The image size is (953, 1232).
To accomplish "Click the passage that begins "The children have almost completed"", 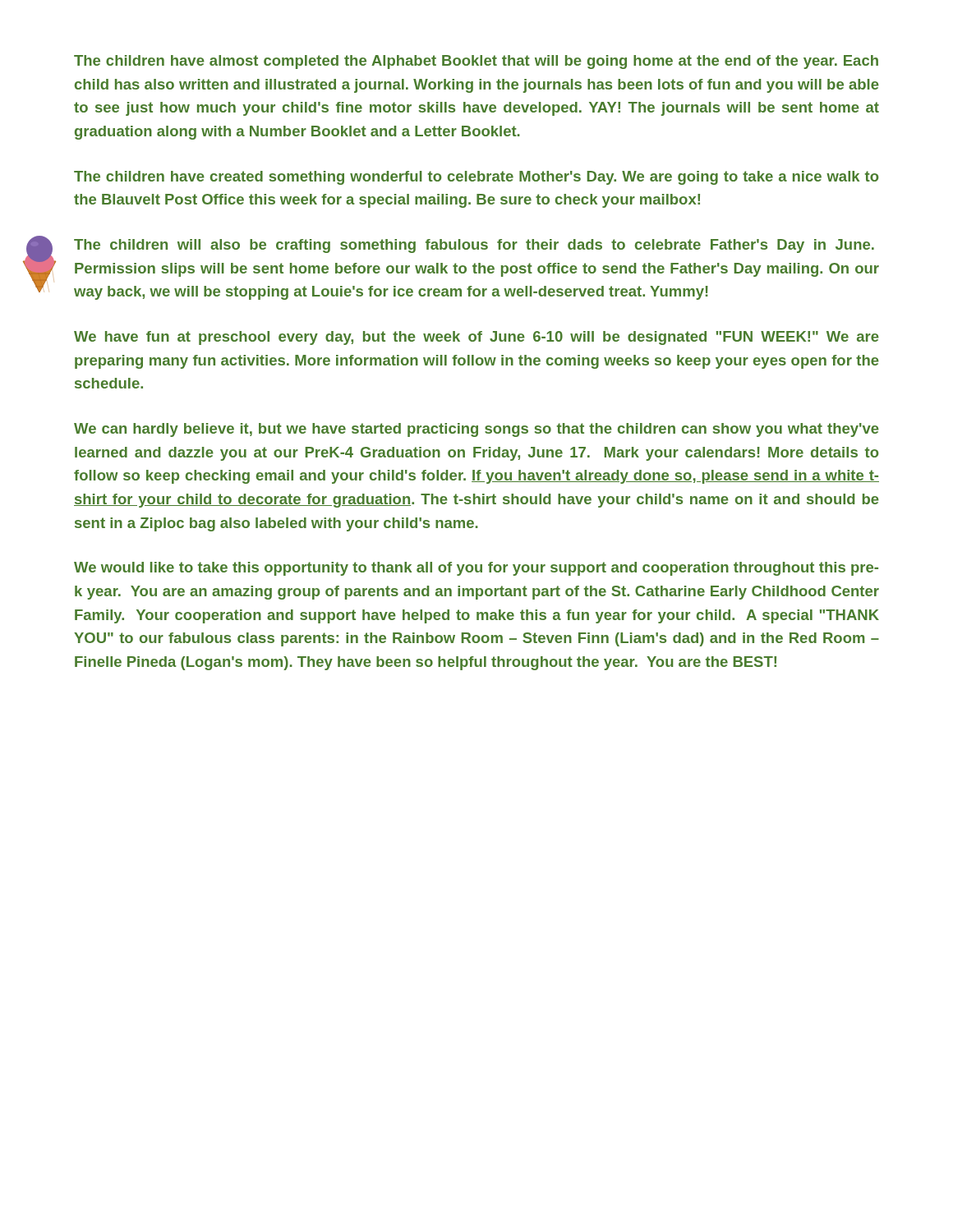I will point(476,96).
